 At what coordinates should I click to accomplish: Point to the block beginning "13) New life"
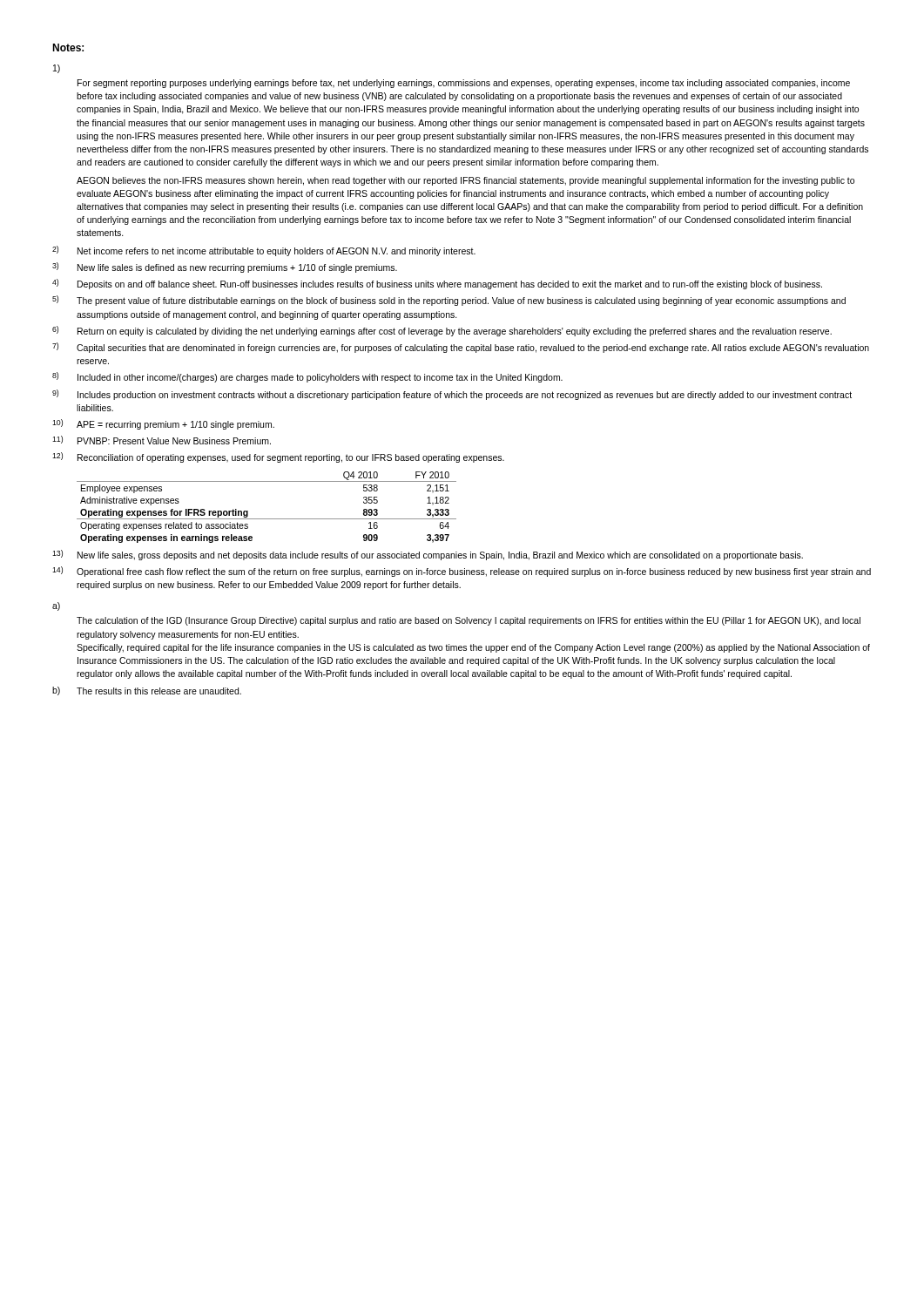pos(462,555)
